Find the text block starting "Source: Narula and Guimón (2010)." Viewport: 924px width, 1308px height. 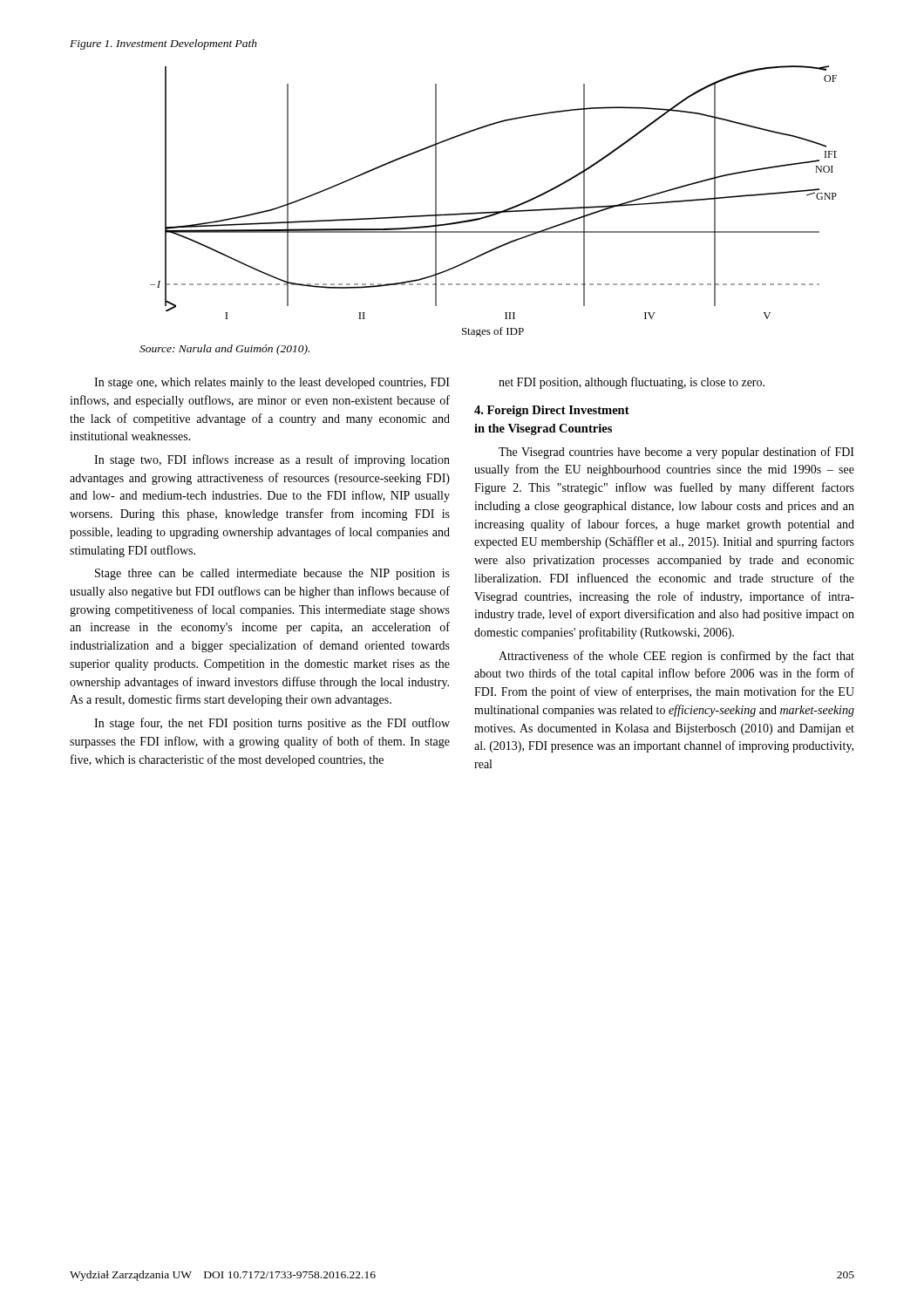[x=225, y=348]
